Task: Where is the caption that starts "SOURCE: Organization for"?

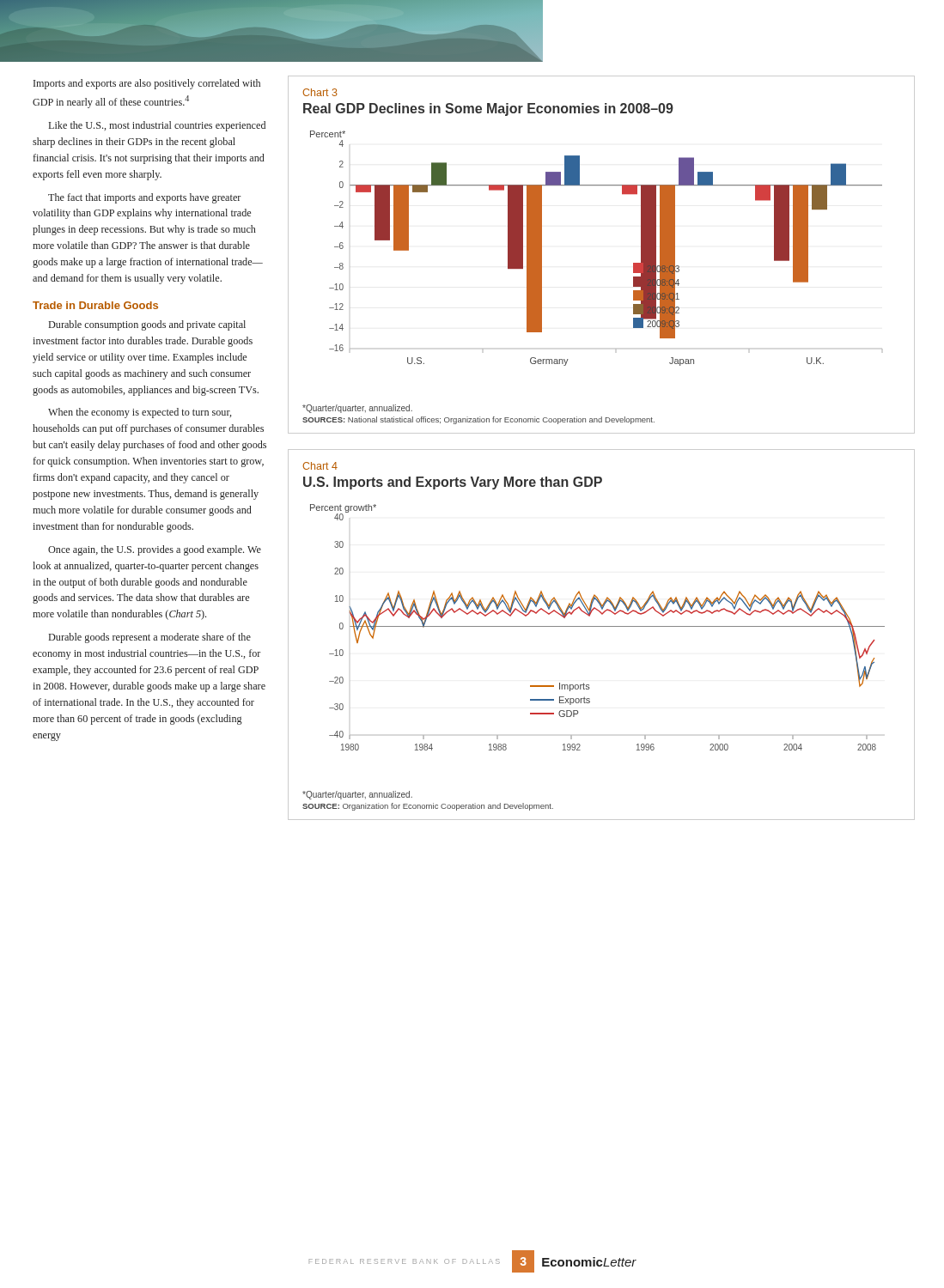Action: click(428, 806)
